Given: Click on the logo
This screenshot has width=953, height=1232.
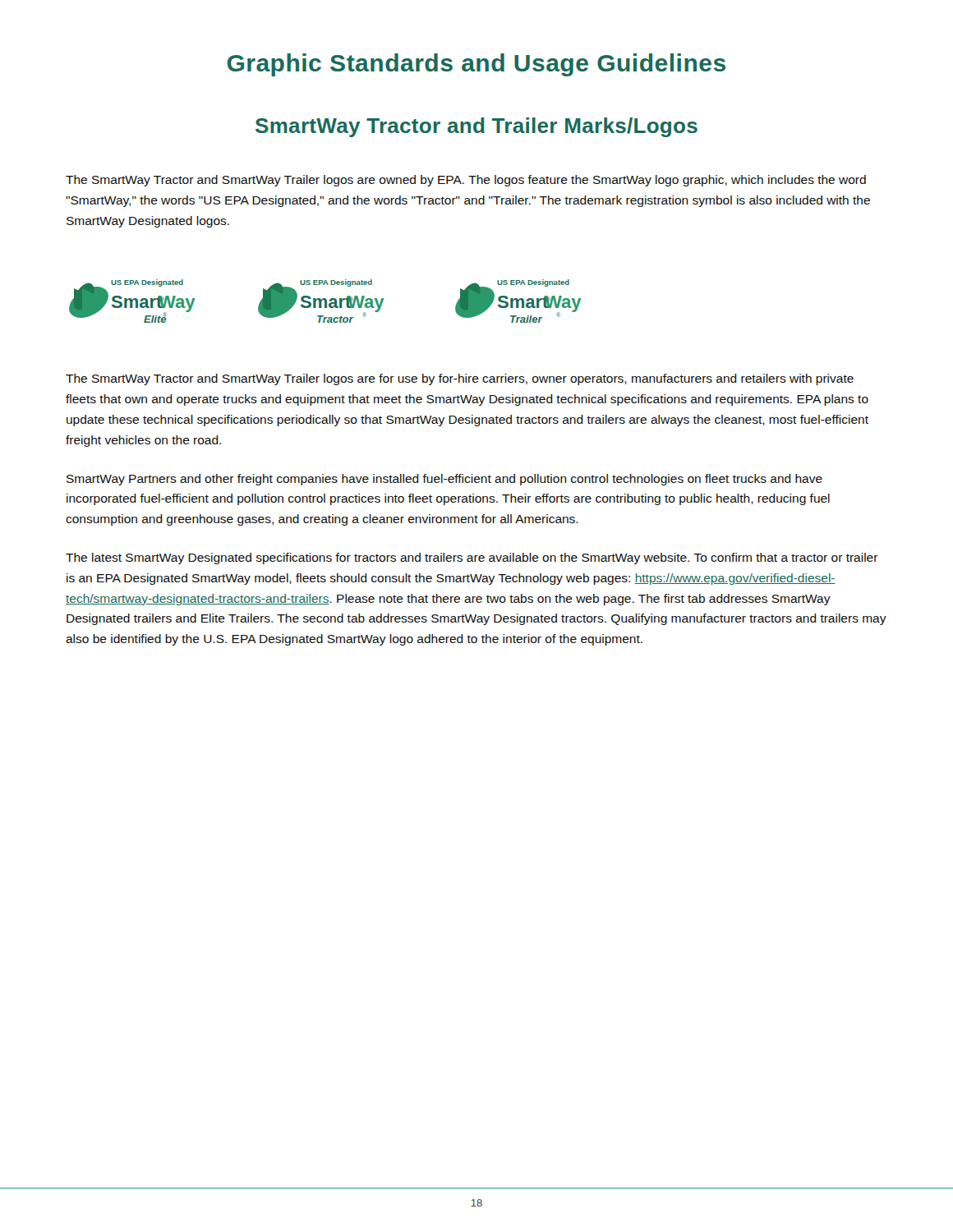Looking at the screenshot, I should (476, 303).
